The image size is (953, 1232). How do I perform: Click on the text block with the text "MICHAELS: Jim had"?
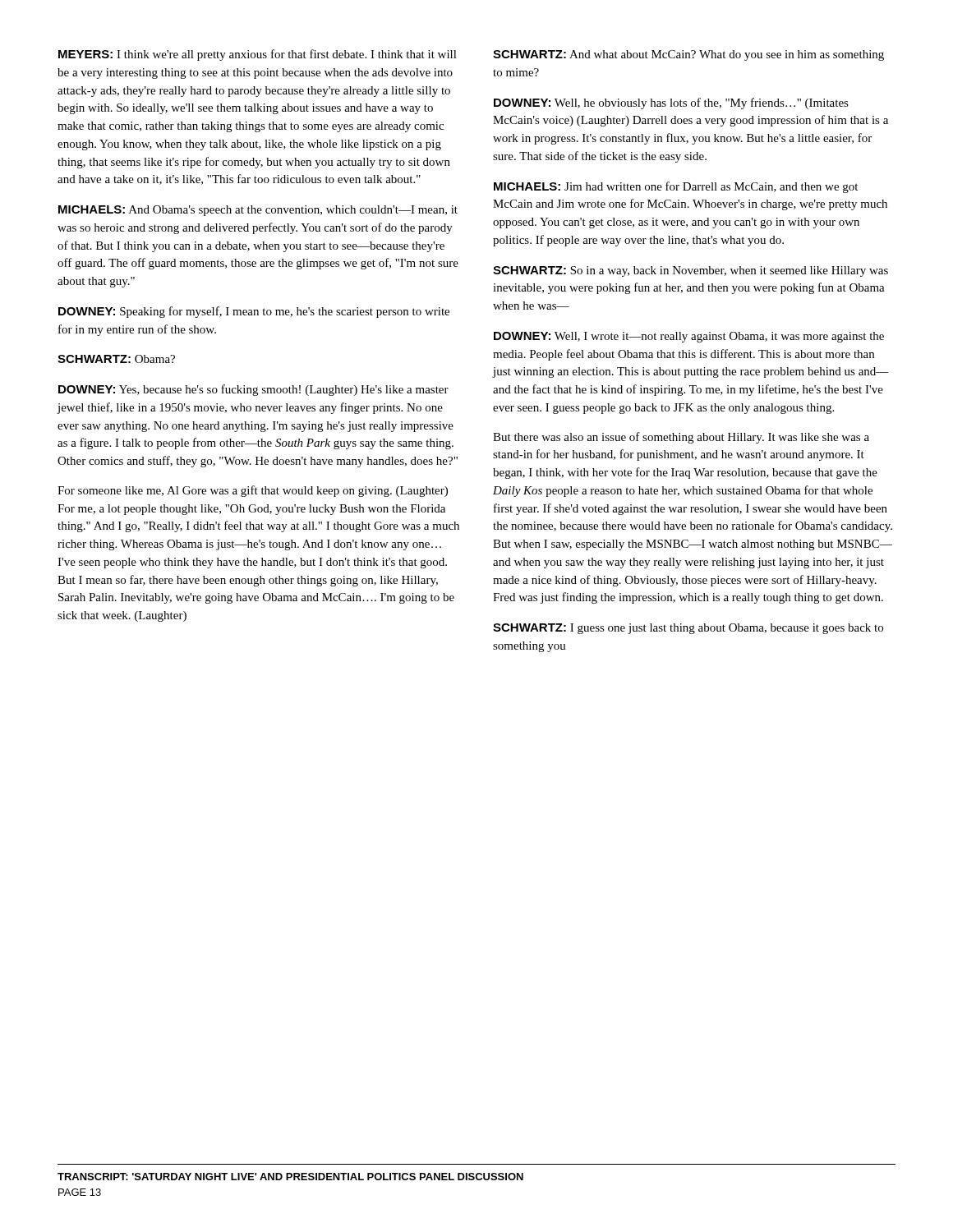tap(690, 212)
